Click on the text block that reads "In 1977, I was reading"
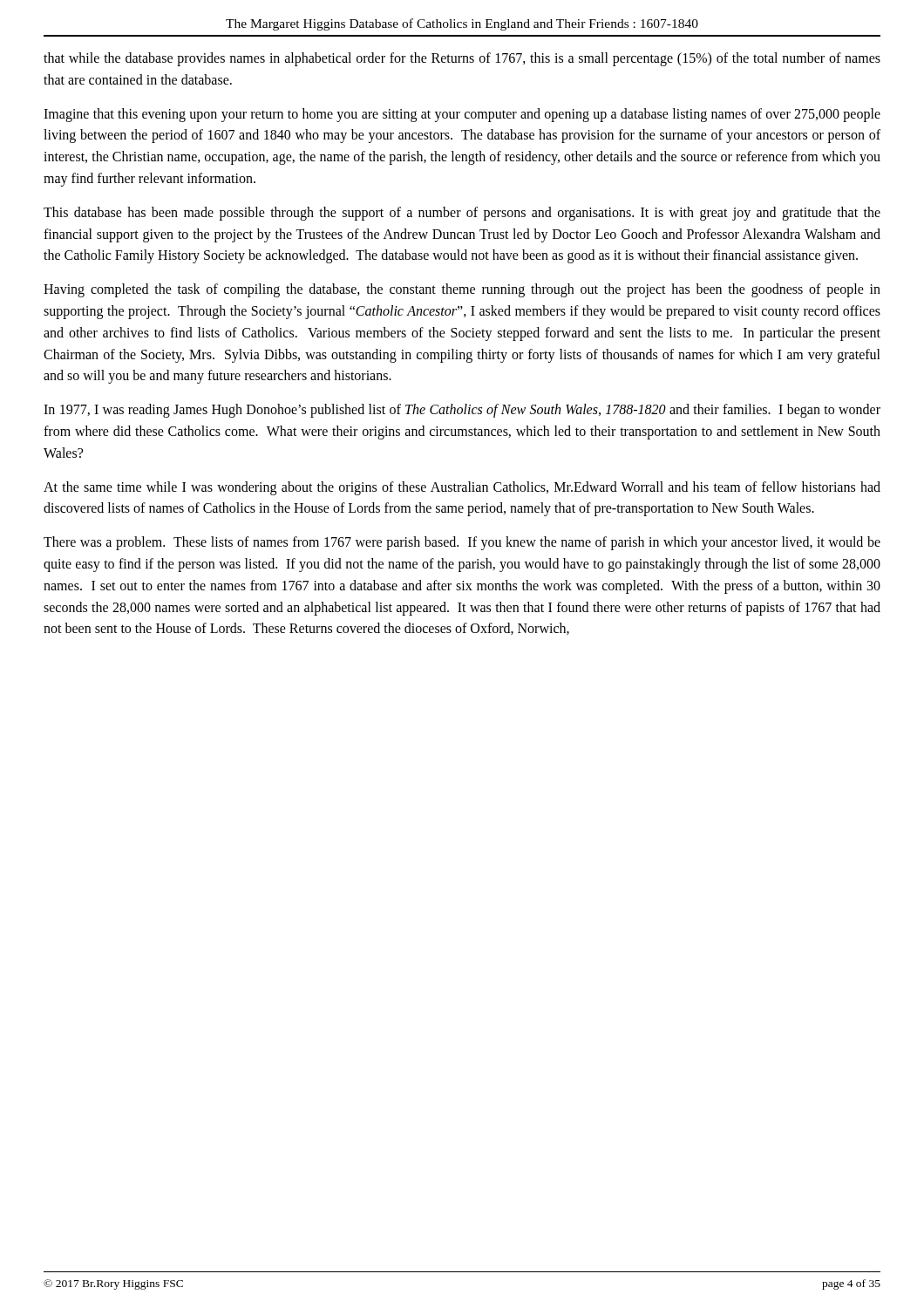 point(462,431)
